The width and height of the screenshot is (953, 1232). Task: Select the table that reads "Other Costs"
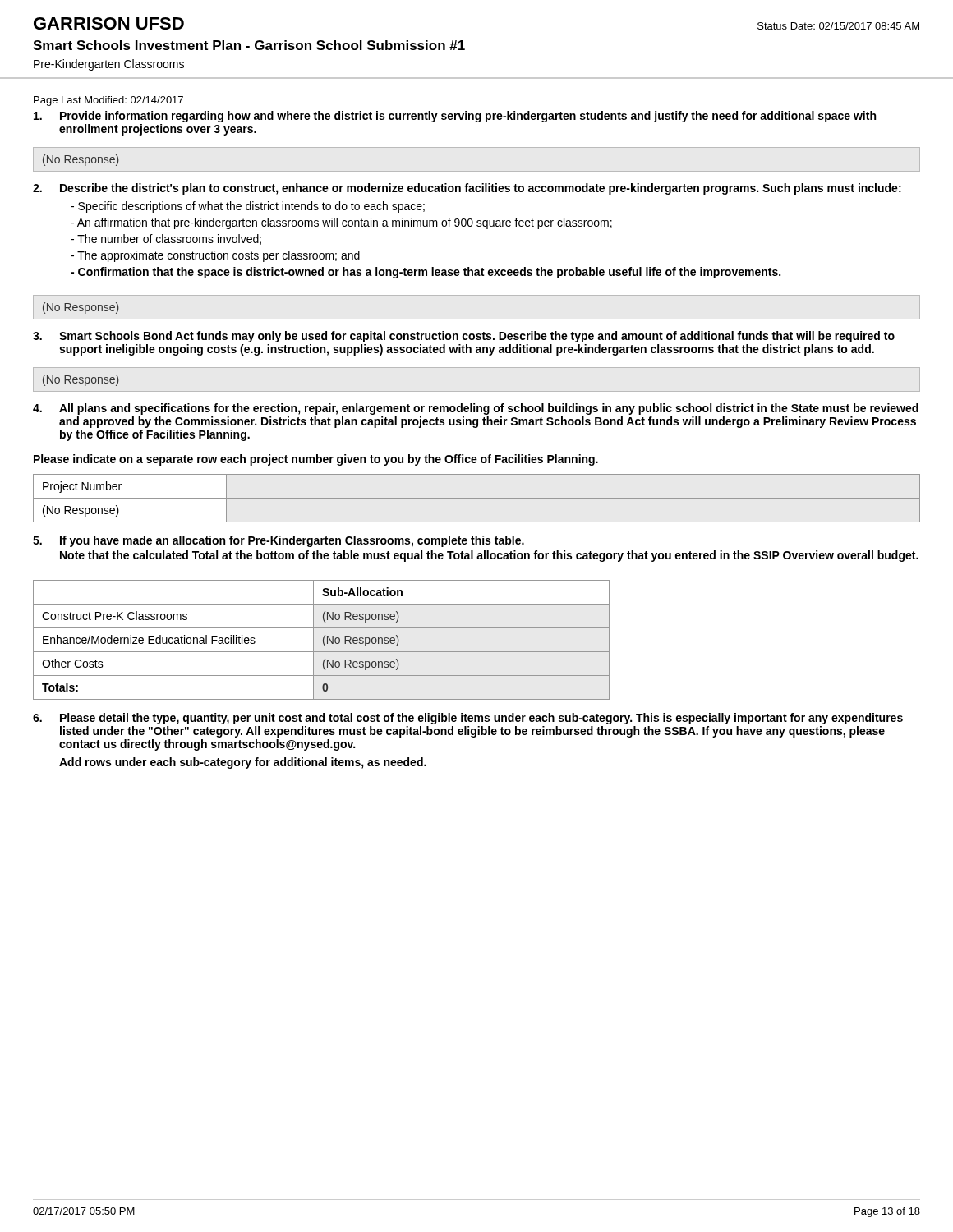(x=476, y=640)
